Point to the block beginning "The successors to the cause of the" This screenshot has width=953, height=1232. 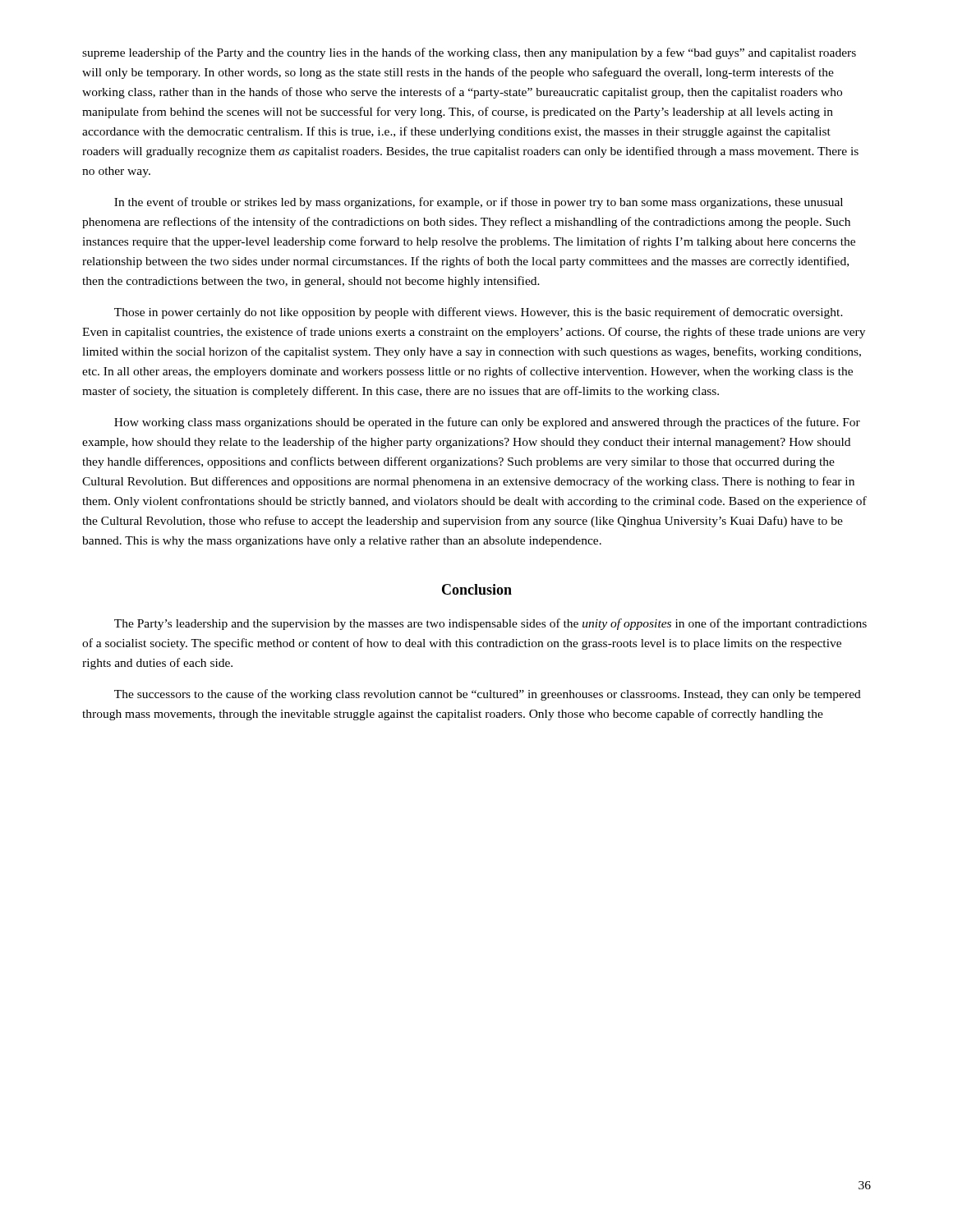(x=476, y=704)
